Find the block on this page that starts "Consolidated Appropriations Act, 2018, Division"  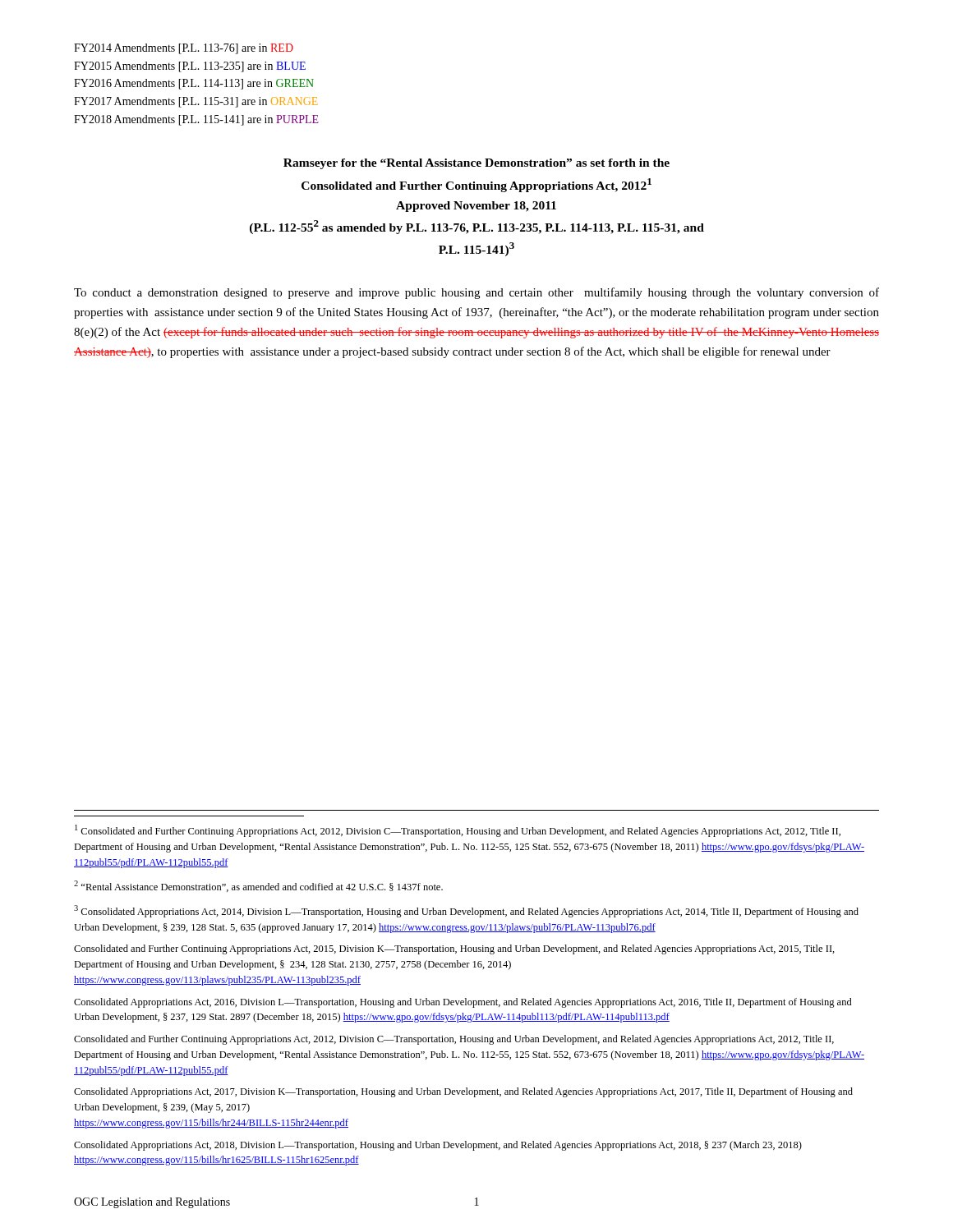[x=438, y=1152]
